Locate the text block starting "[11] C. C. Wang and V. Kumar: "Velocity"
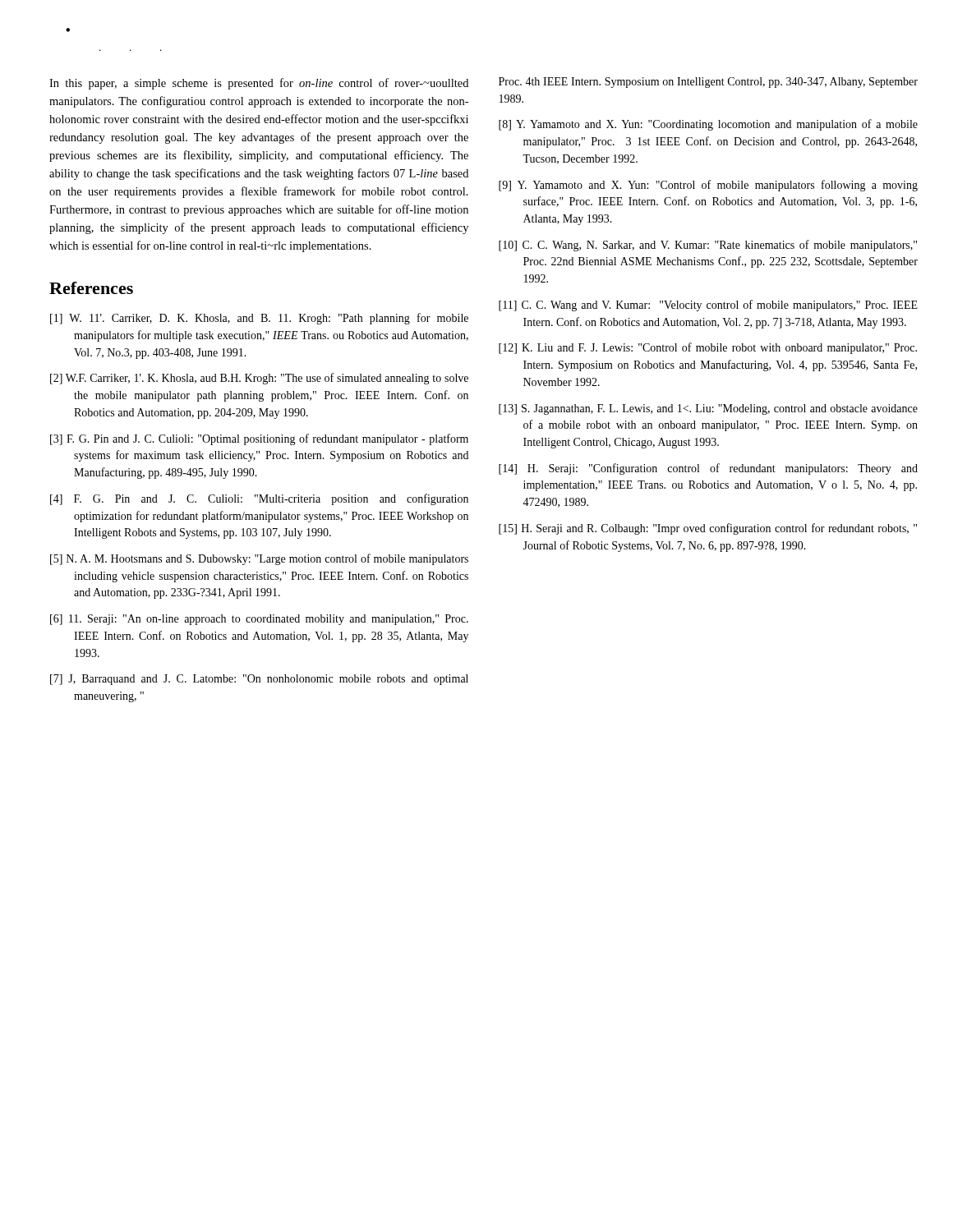This screenshot has width=967, height=1232. click(708, 314)
